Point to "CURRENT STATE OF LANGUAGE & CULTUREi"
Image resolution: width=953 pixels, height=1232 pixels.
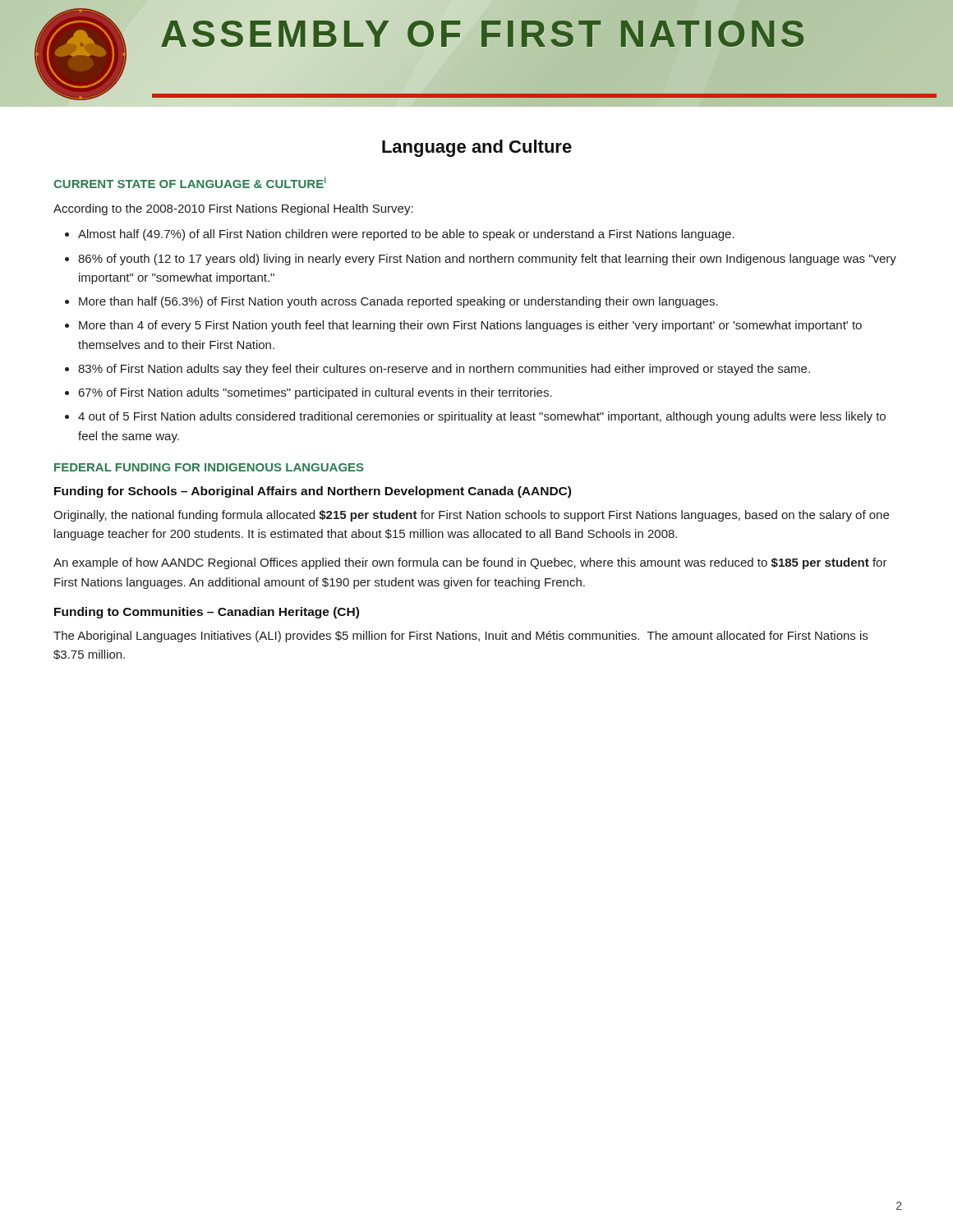tap(190, 183)
